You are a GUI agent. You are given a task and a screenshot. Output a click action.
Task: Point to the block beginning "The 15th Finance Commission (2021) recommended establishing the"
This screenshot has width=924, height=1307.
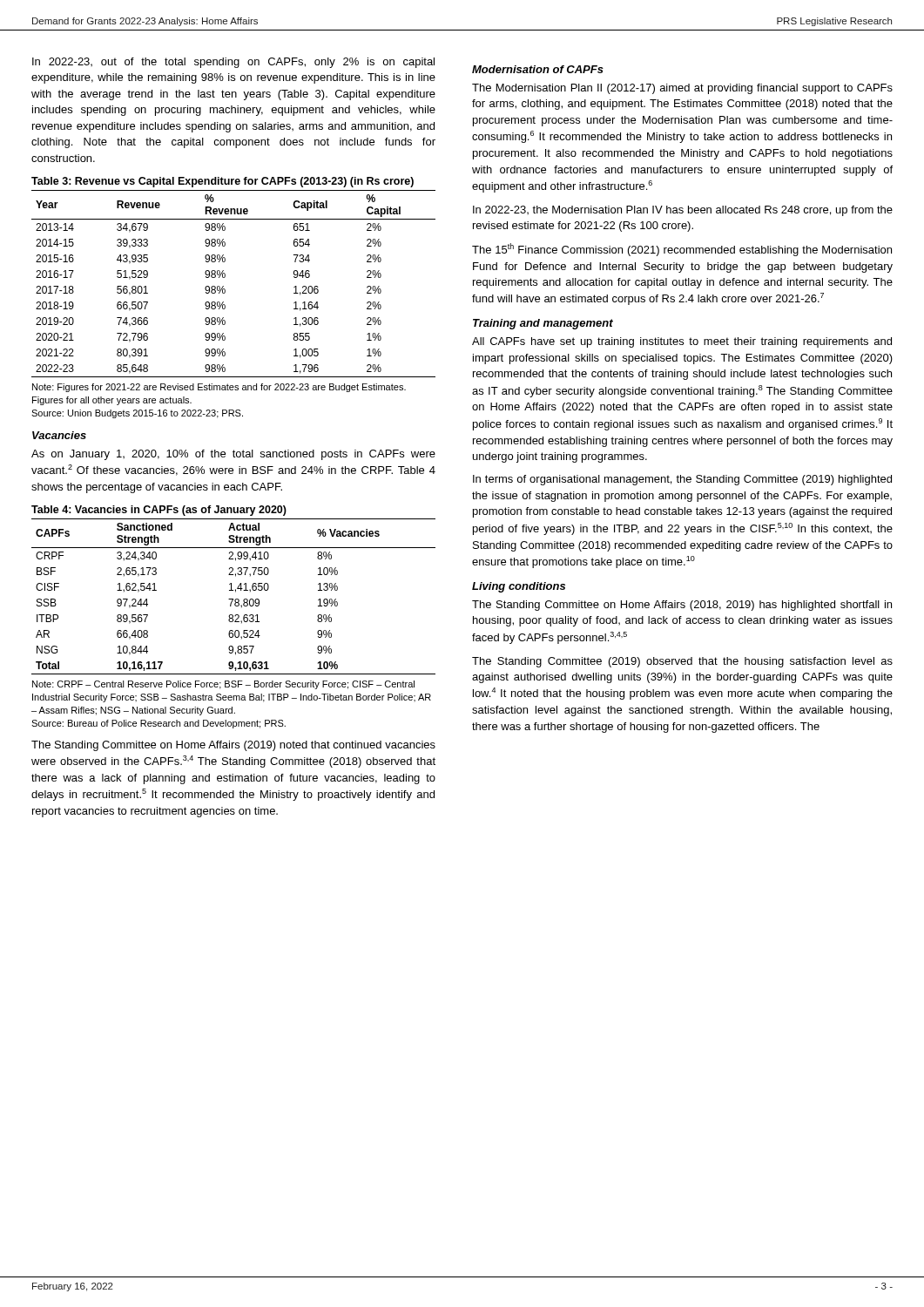pos(682,274)
